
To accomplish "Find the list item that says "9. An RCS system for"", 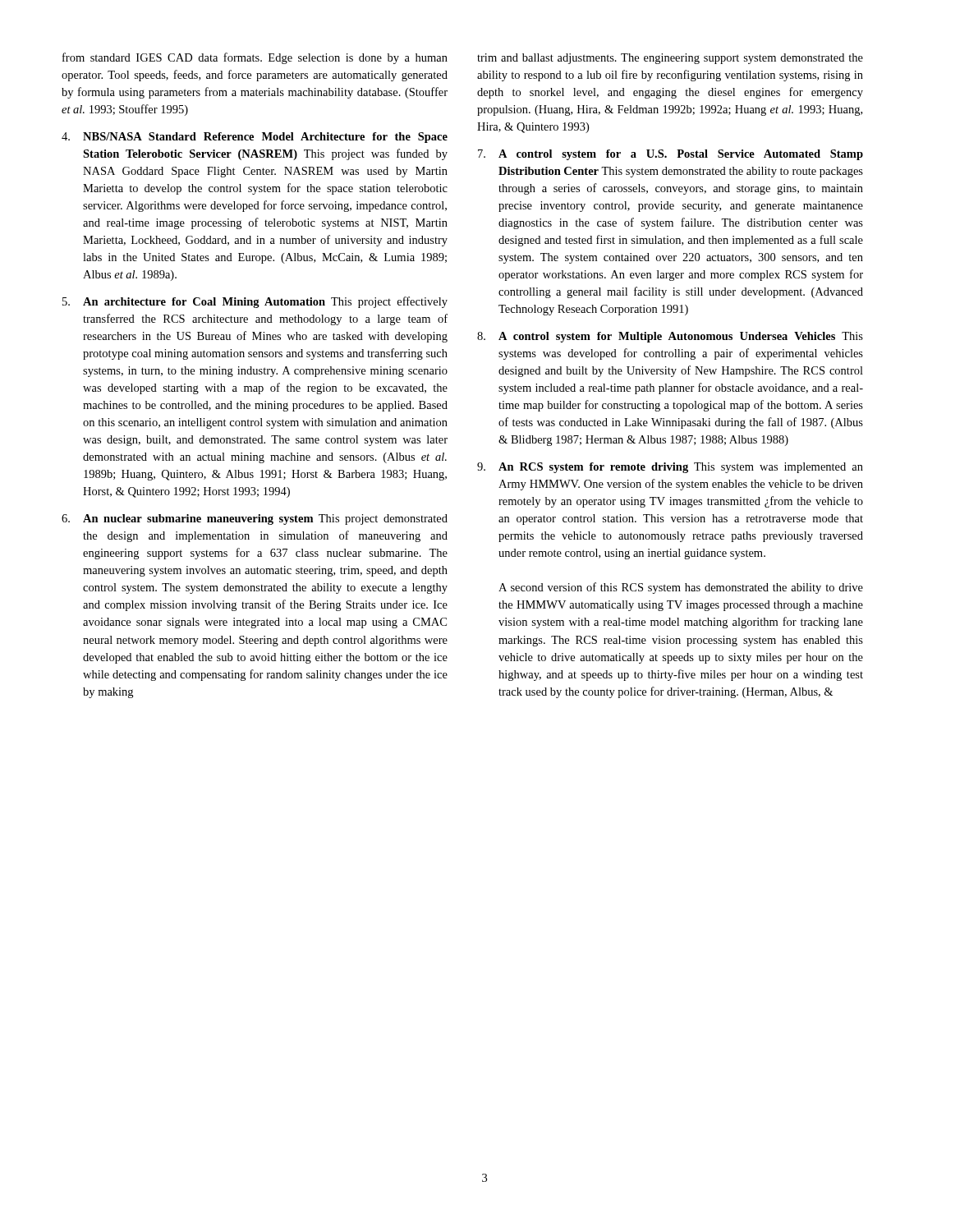I will pos(670,579).
